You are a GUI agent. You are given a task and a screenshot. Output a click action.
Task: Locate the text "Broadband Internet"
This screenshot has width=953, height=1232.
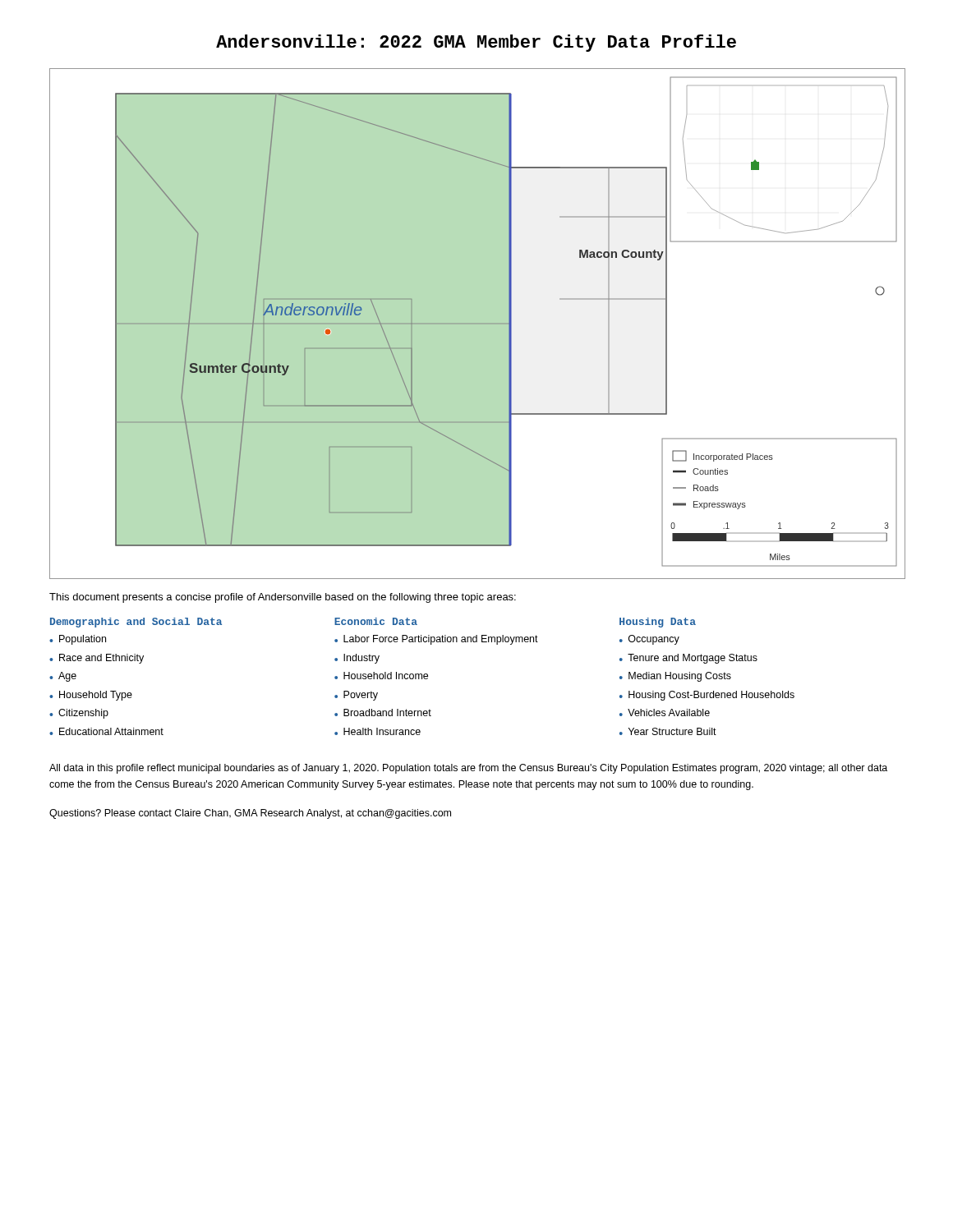point(387,713)
